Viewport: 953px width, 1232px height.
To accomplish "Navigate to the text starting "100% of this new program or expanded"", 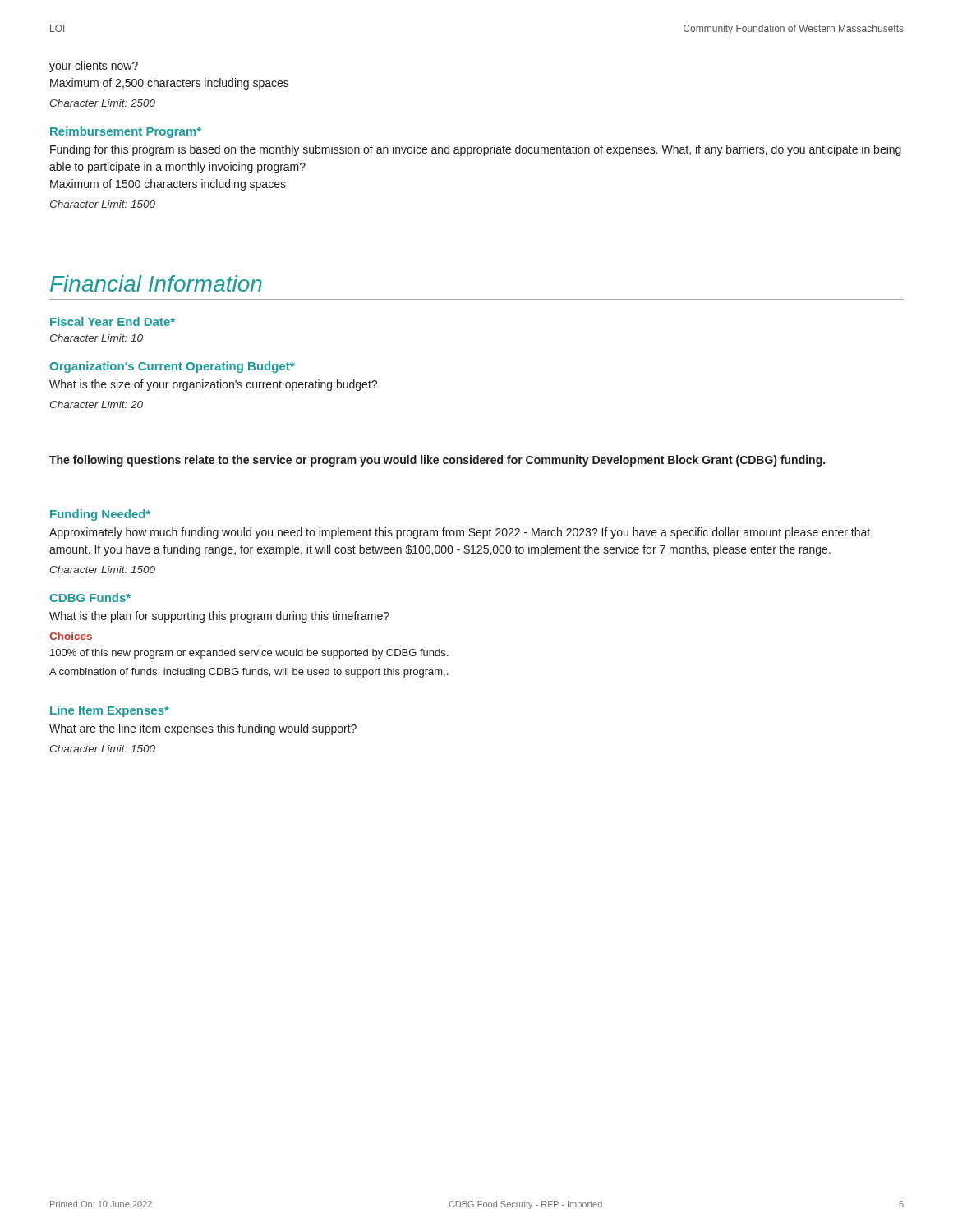I will coord(249,653).
